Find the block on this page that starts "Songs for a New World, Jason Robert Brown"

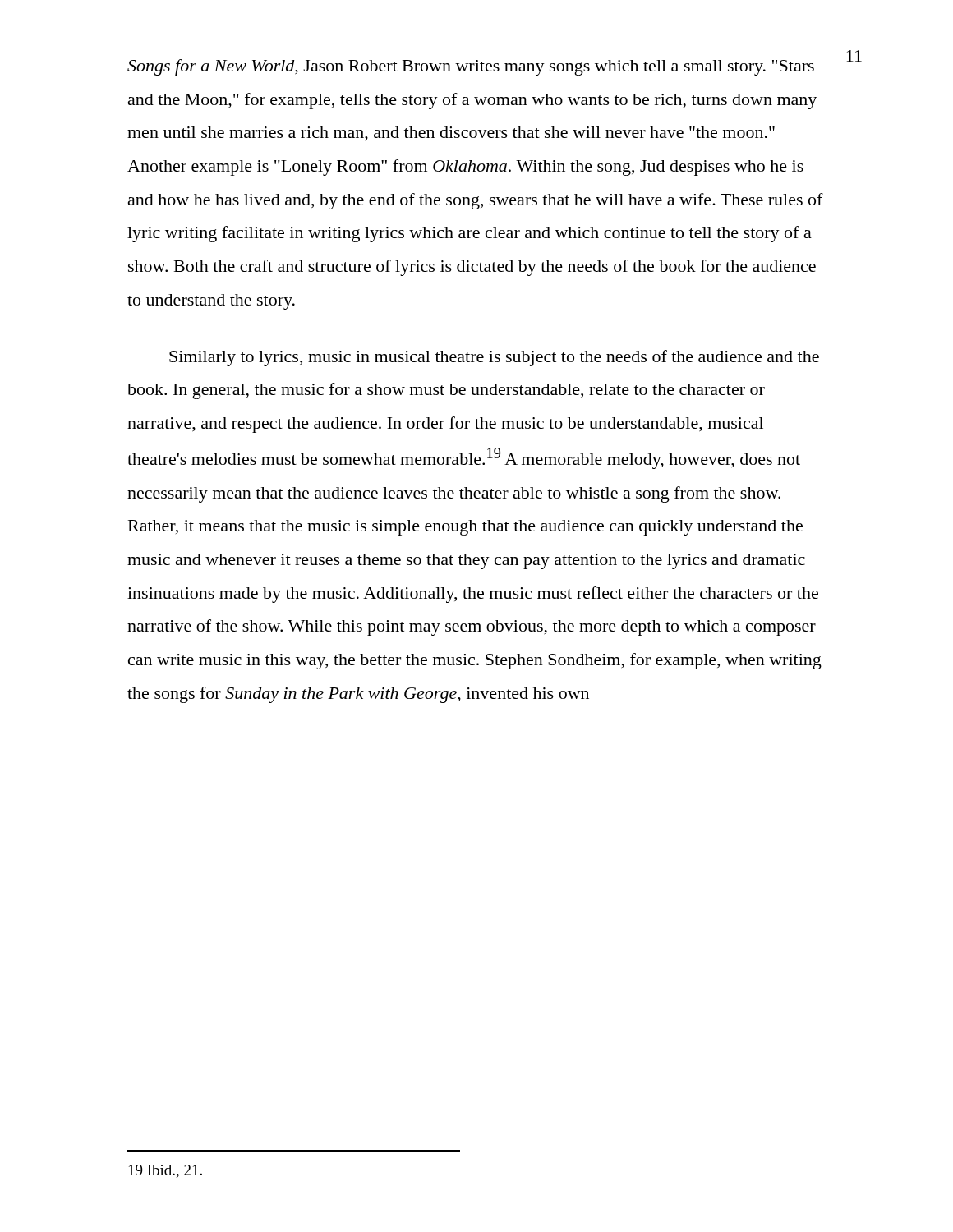(475, 182)
